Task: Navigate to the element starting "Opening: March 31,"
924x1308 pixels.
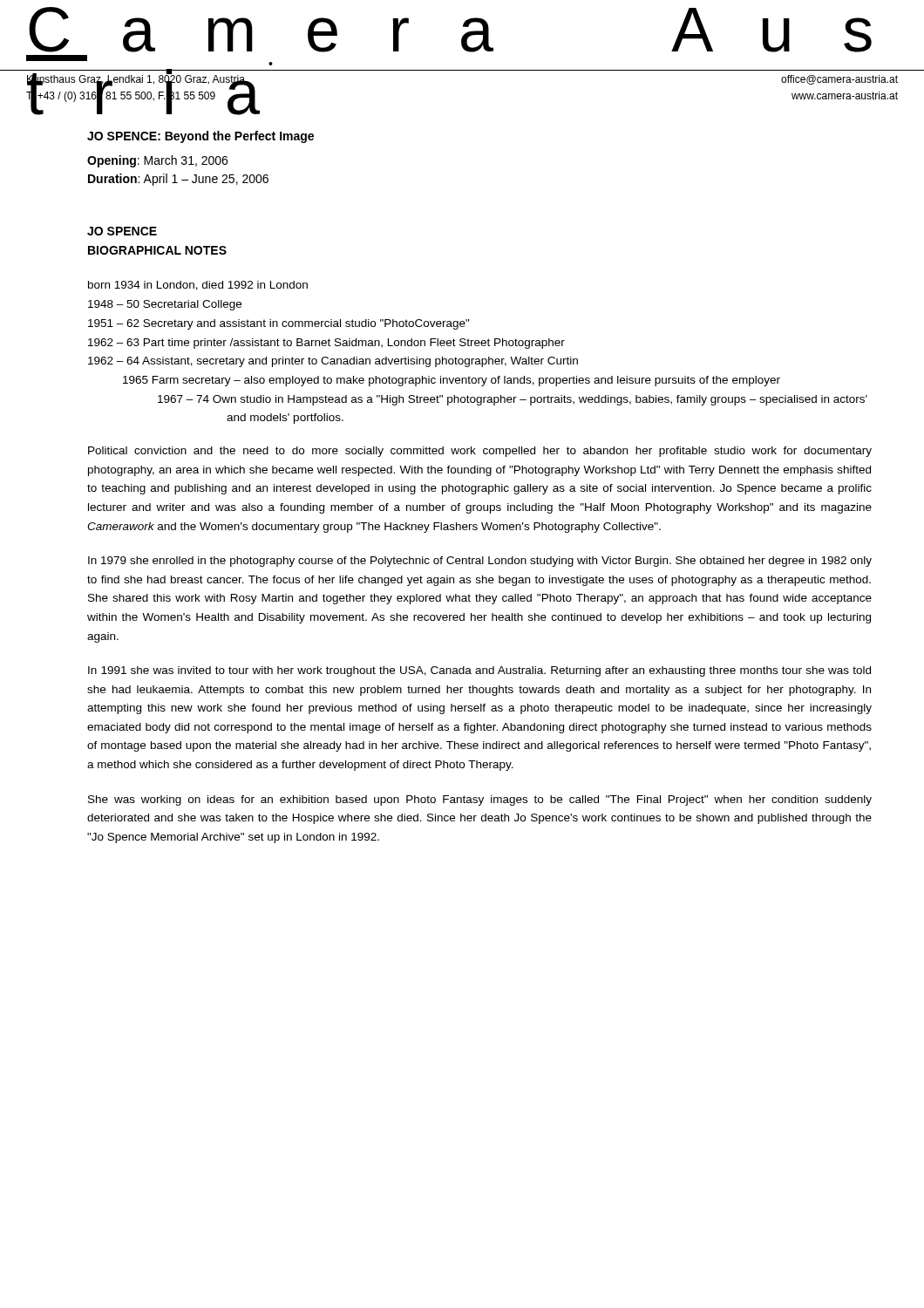Action: 178,170
